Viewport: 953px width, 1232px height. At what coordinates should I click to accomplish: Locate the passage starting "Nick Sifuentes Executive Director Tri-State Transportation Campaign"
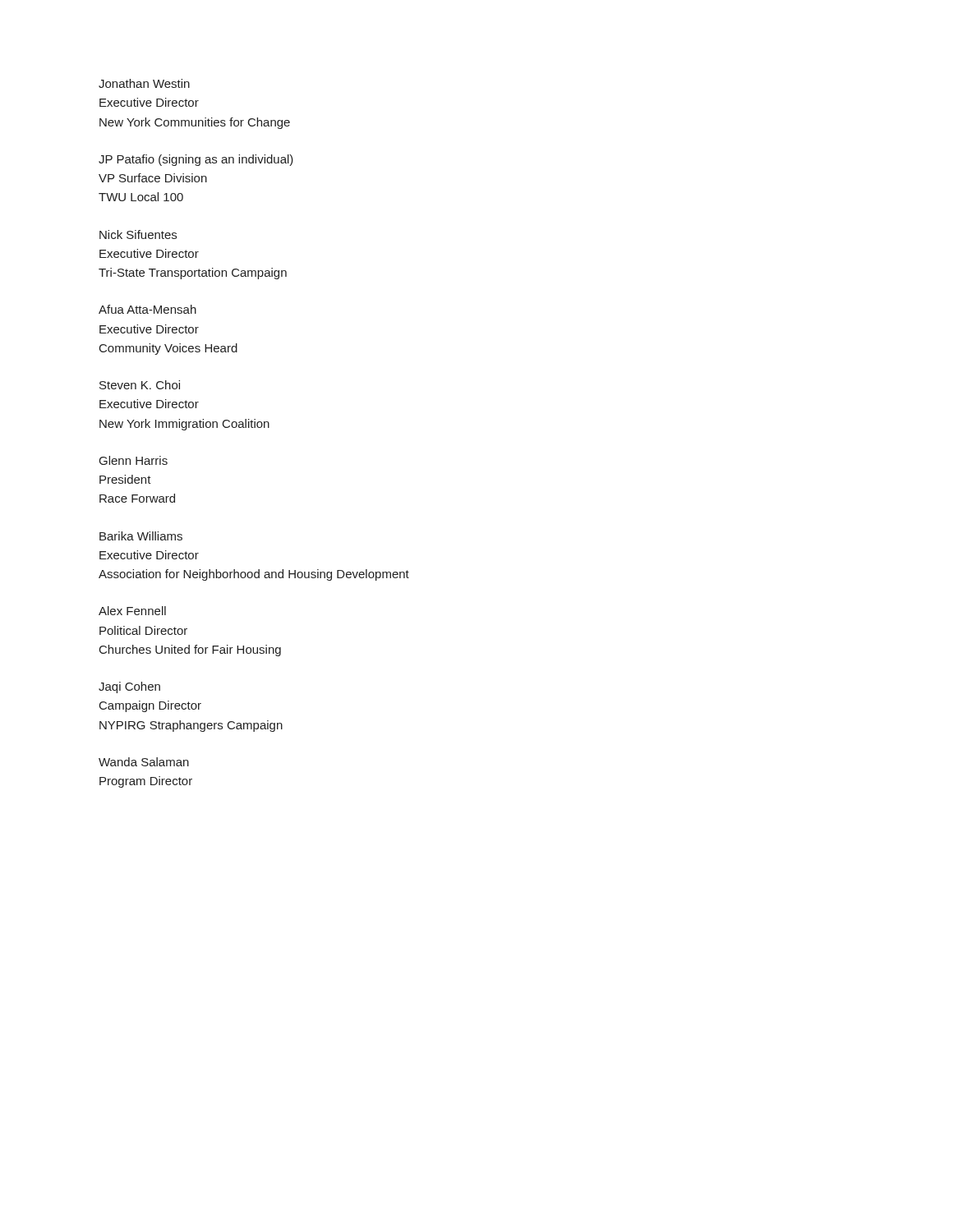pos(138,234)
